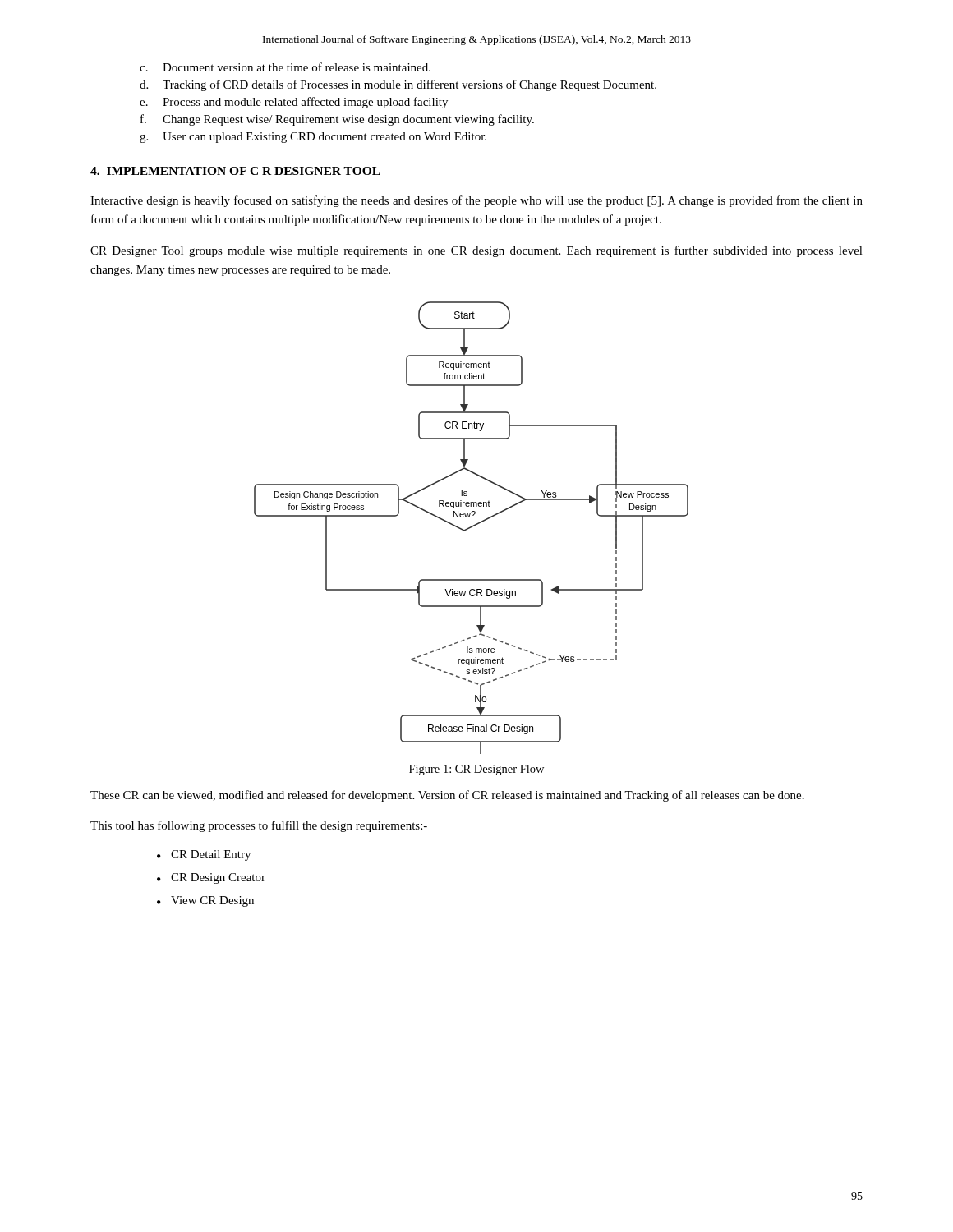This screenshot has height=1232, width=953.
Task: Find the block on this page that starts "This tool has following"
Action: click(259, 826)
